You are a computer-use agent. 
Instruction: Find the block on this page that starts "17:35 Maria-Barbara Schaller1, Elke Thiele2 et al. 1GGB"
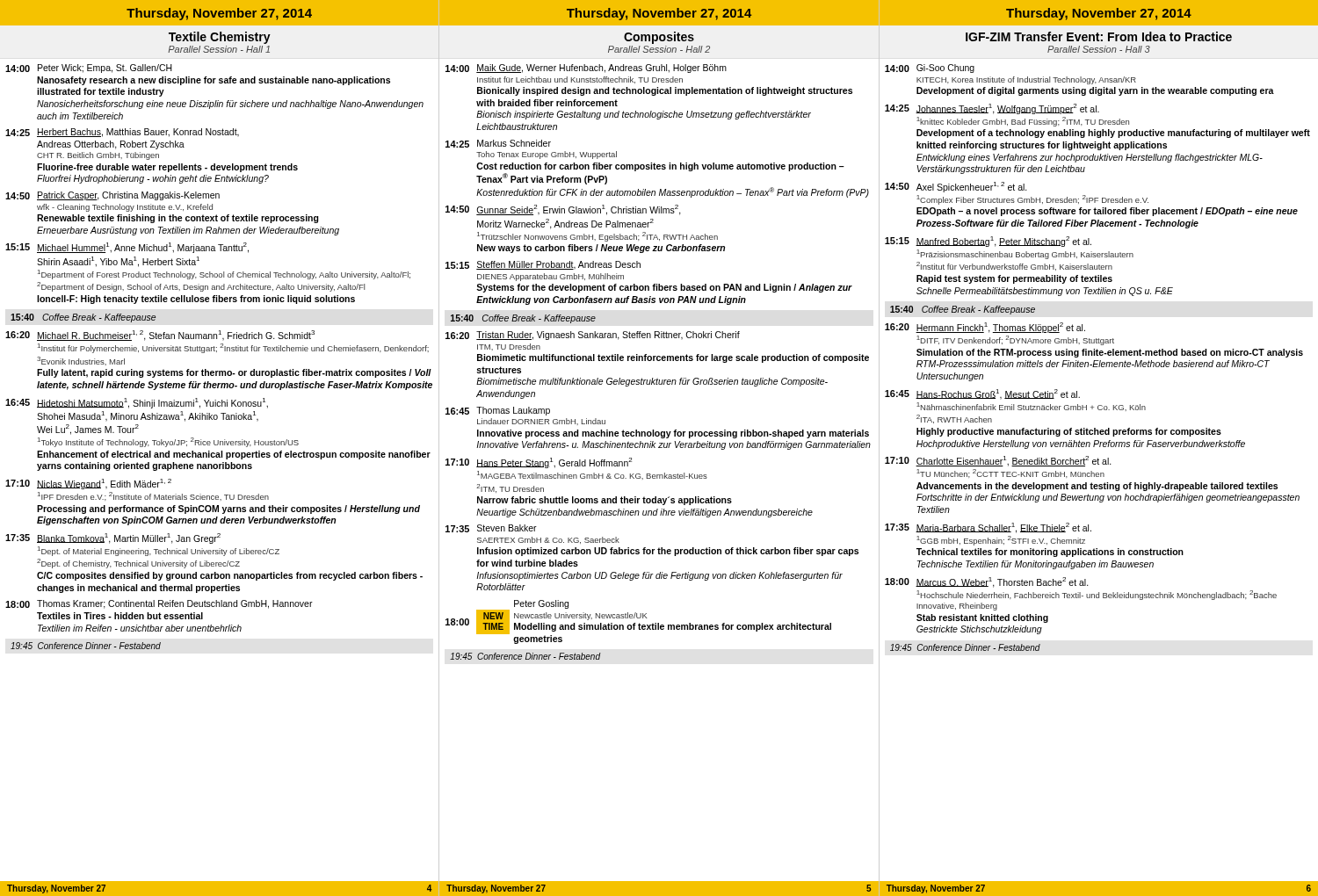click(1099, 546)
